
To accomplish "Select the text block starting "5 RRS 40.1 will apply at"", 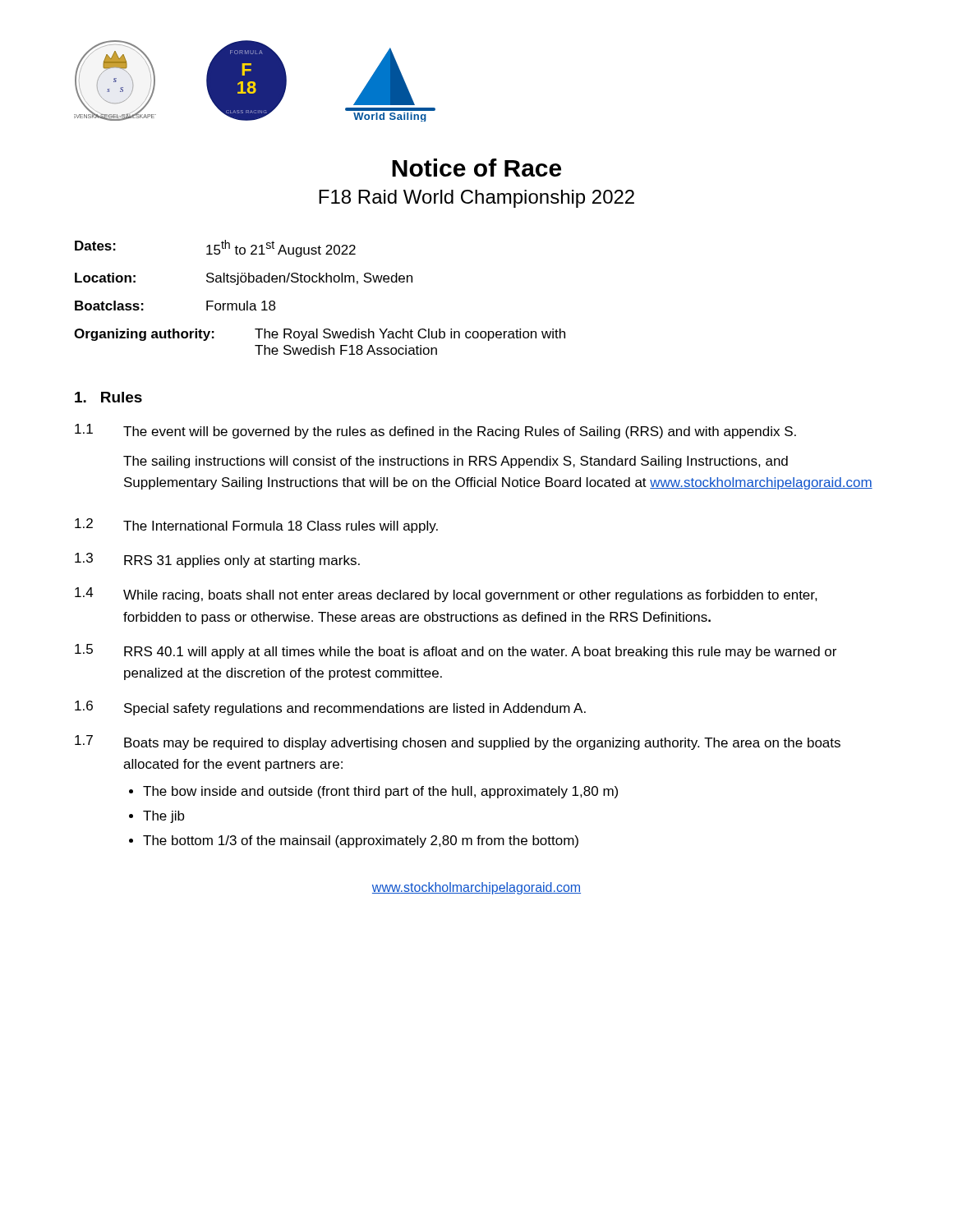I will [476, 663].
